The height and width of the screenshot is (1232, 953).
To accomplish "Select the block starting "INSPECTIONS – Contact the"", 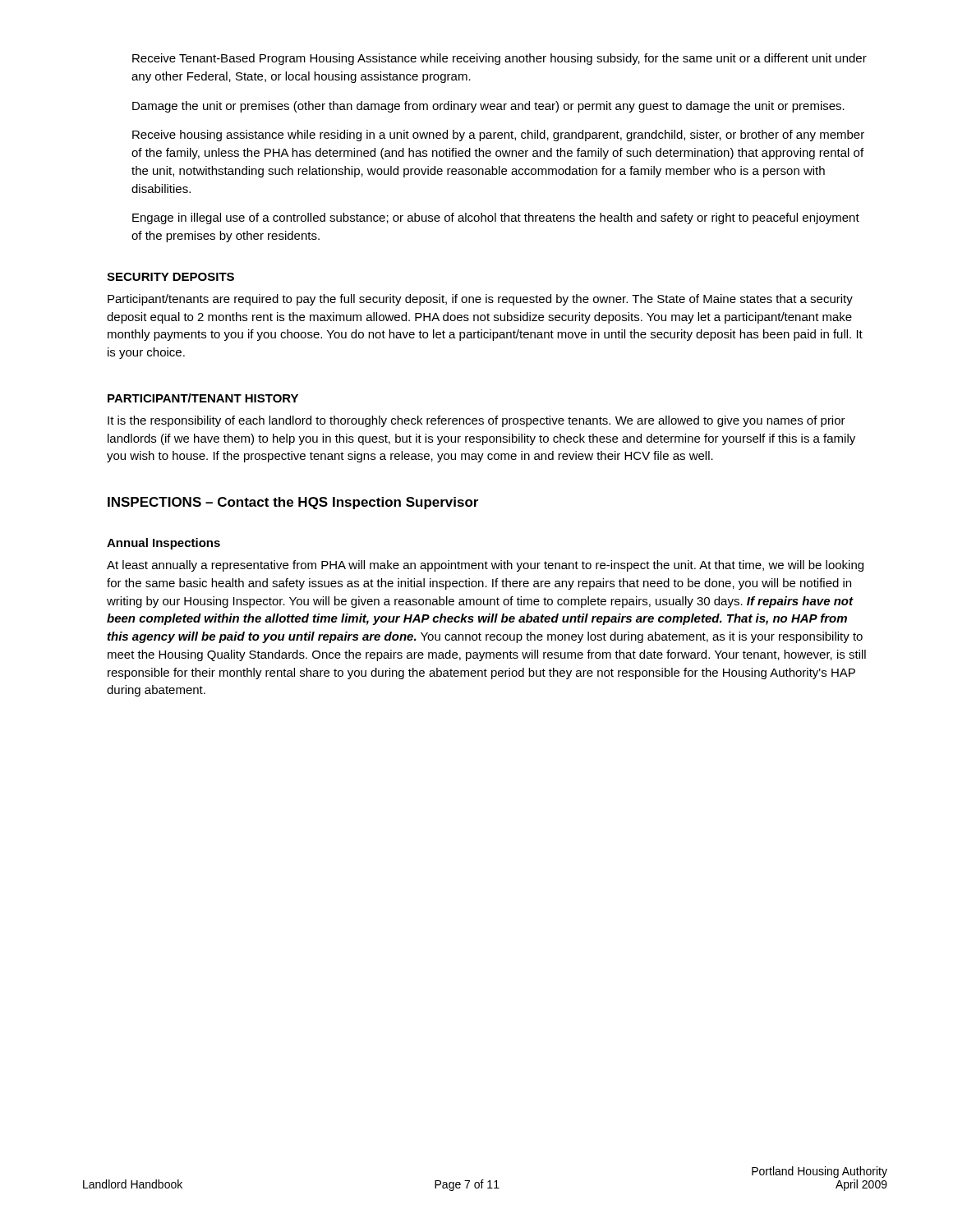I will coord(293,503).
